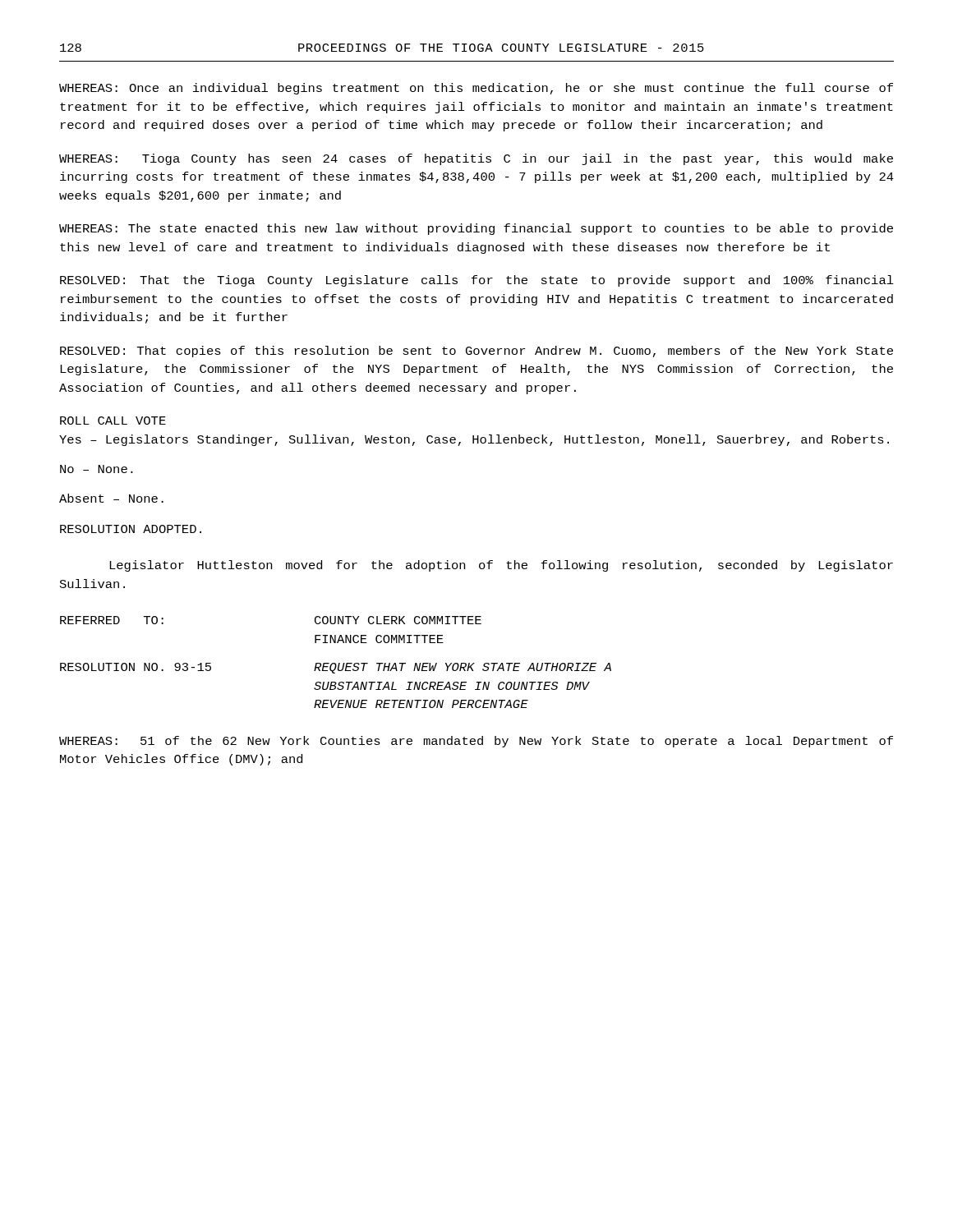Screen dimensions: 1232x953
Task: Find the block on this page that starts "Legislator Huttleston moved for the adoption"
Action: point(476,575)
